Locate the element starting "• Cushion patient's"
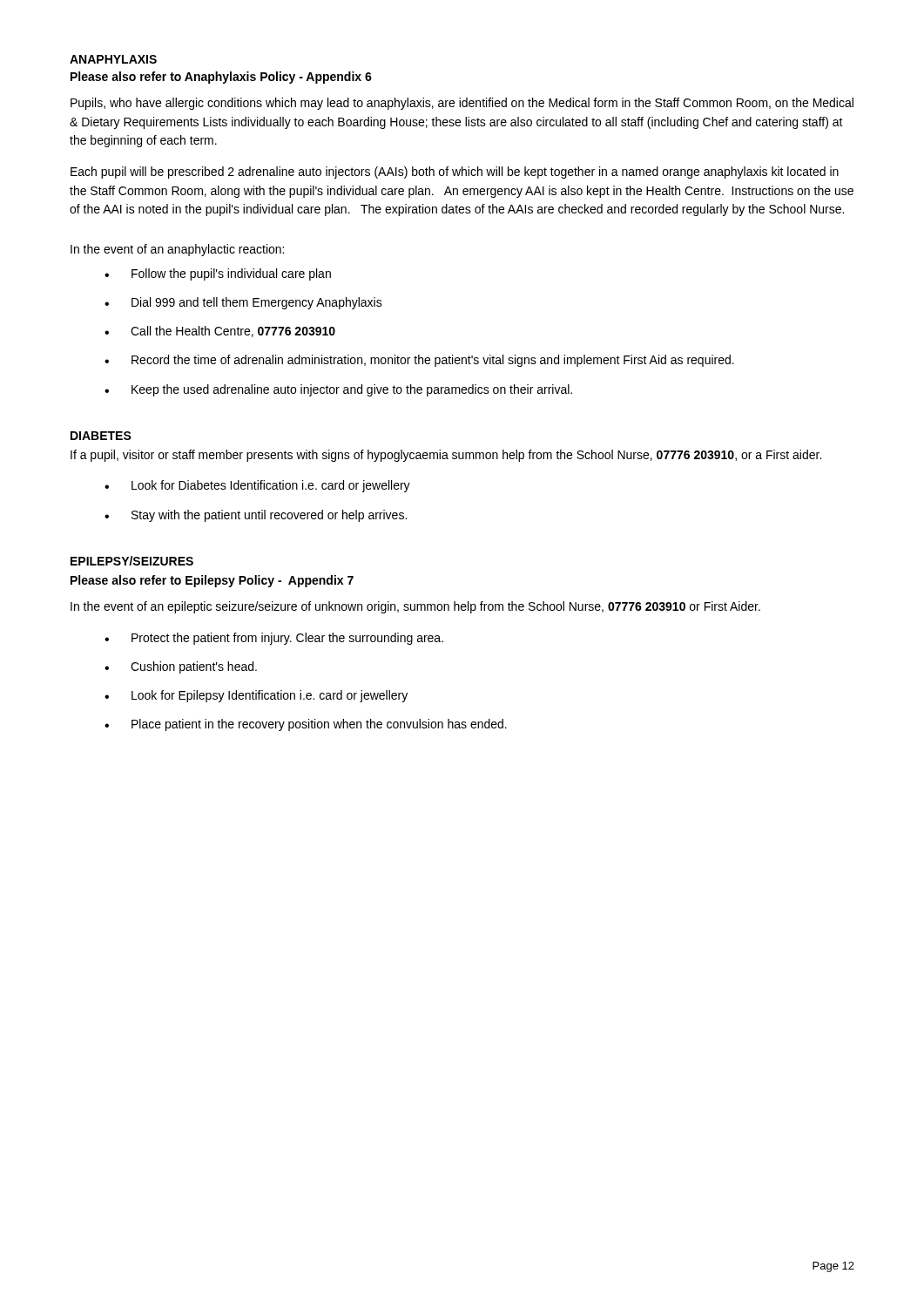 pyautogui.click(x=181, y=667)
